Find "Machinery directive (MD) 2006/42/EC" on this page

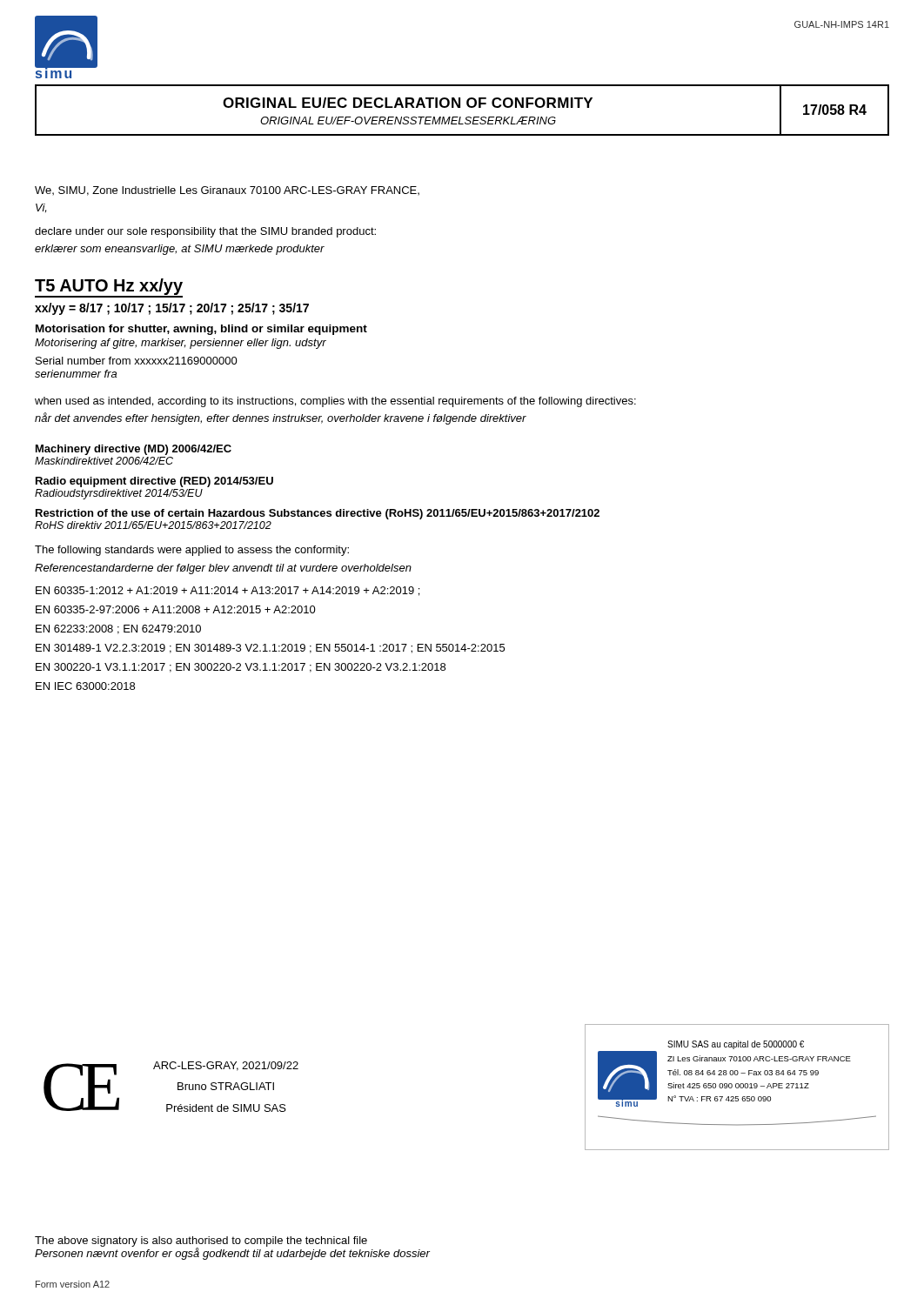point(133,449)
